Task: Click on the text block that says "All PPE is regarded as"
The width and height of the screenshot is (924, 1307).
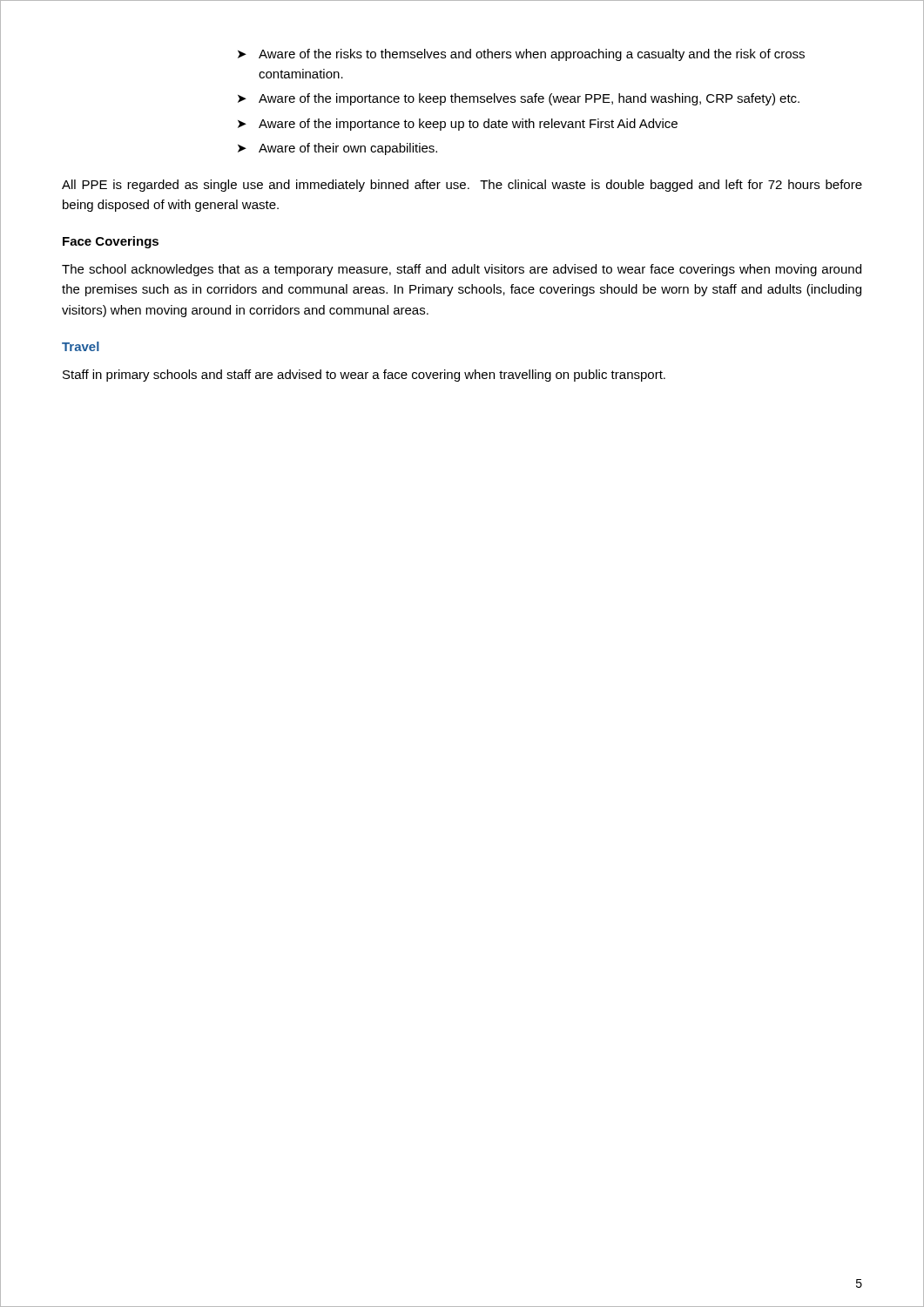Action: click(462, 194)
